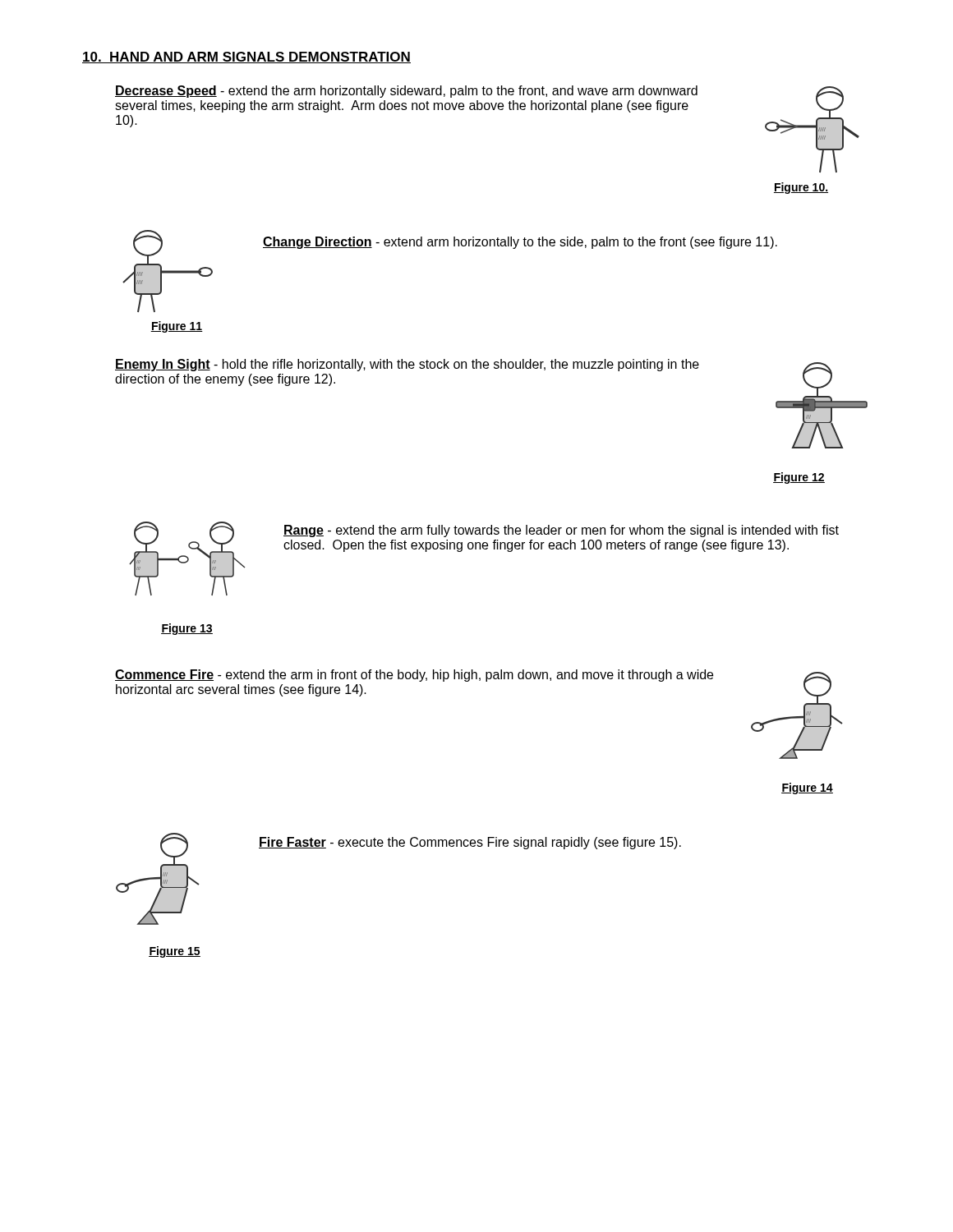Screen dimensions: 1232x953
Task: Find "Figure 11" on this page
Action: click(177, 326)
